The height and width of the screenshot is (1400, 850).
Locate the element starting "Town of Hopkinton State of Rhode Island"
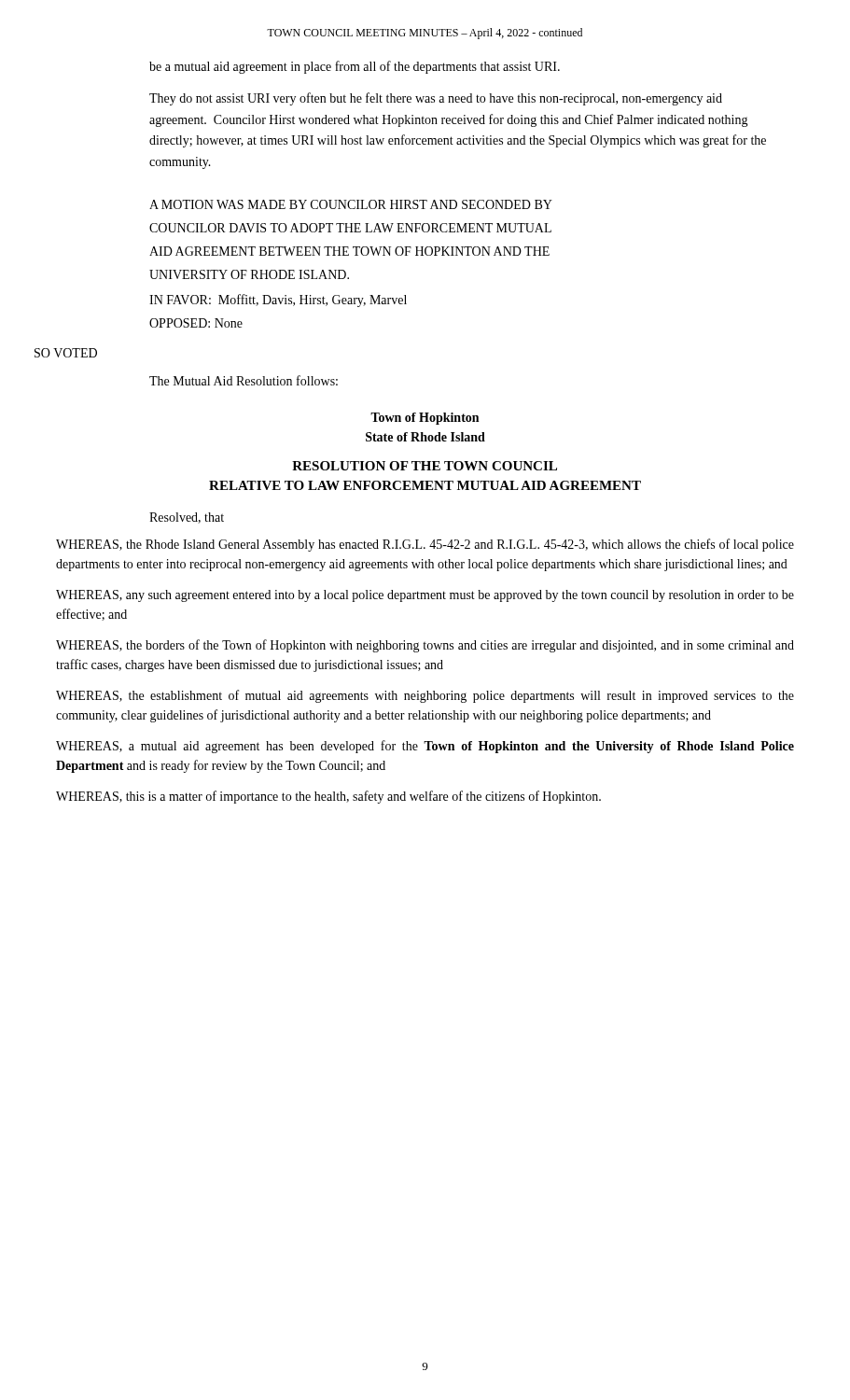pyautogui.click(x=425, y=427)
